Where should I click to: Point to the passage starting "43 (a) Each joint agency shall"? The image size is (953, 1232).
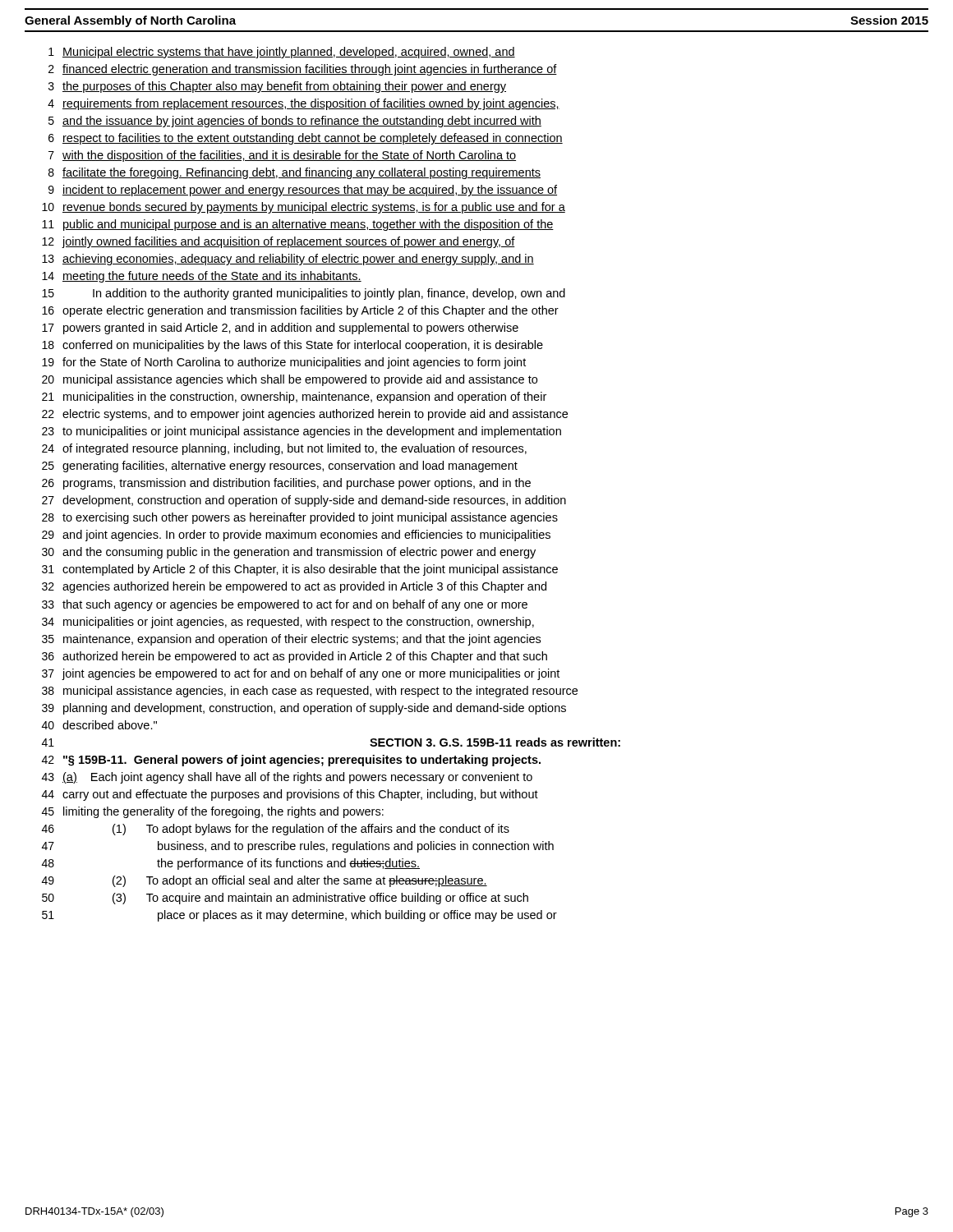476,794
